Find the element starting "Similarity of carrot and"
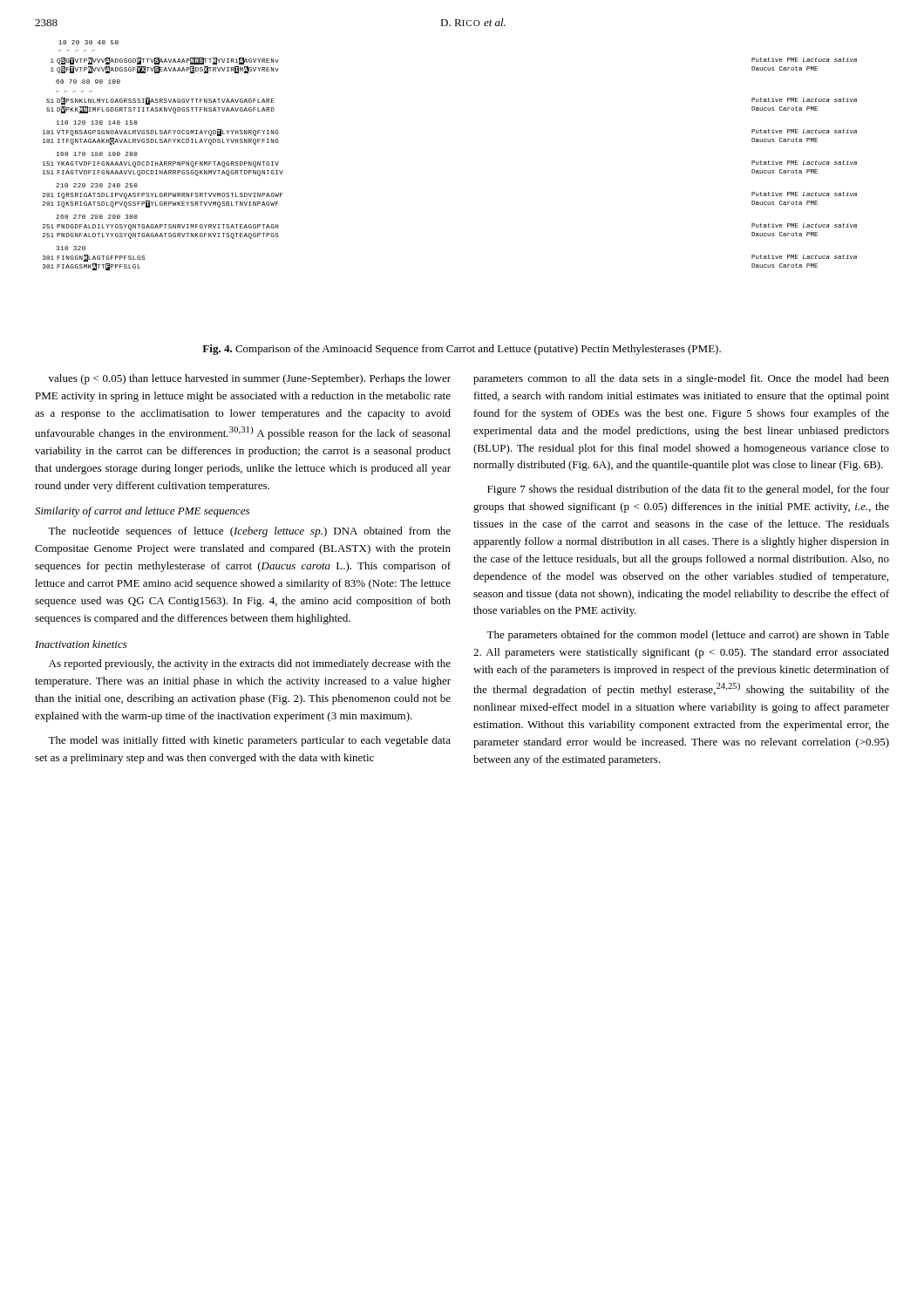 pyautogui.click(x=142, y=511)
